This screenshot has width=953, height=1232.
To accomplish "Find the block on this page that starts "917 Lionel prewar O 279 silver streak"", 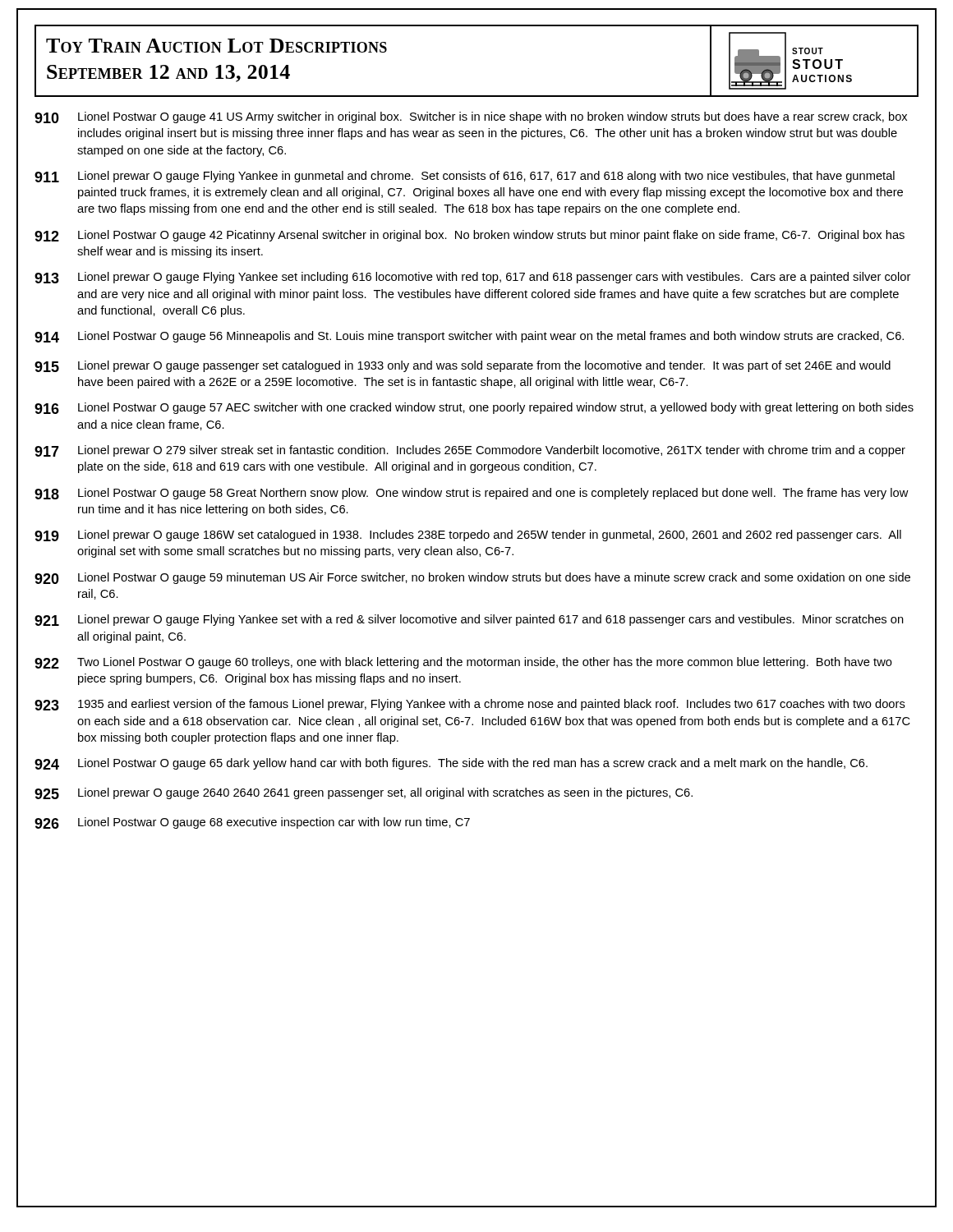I will [476, 459].
